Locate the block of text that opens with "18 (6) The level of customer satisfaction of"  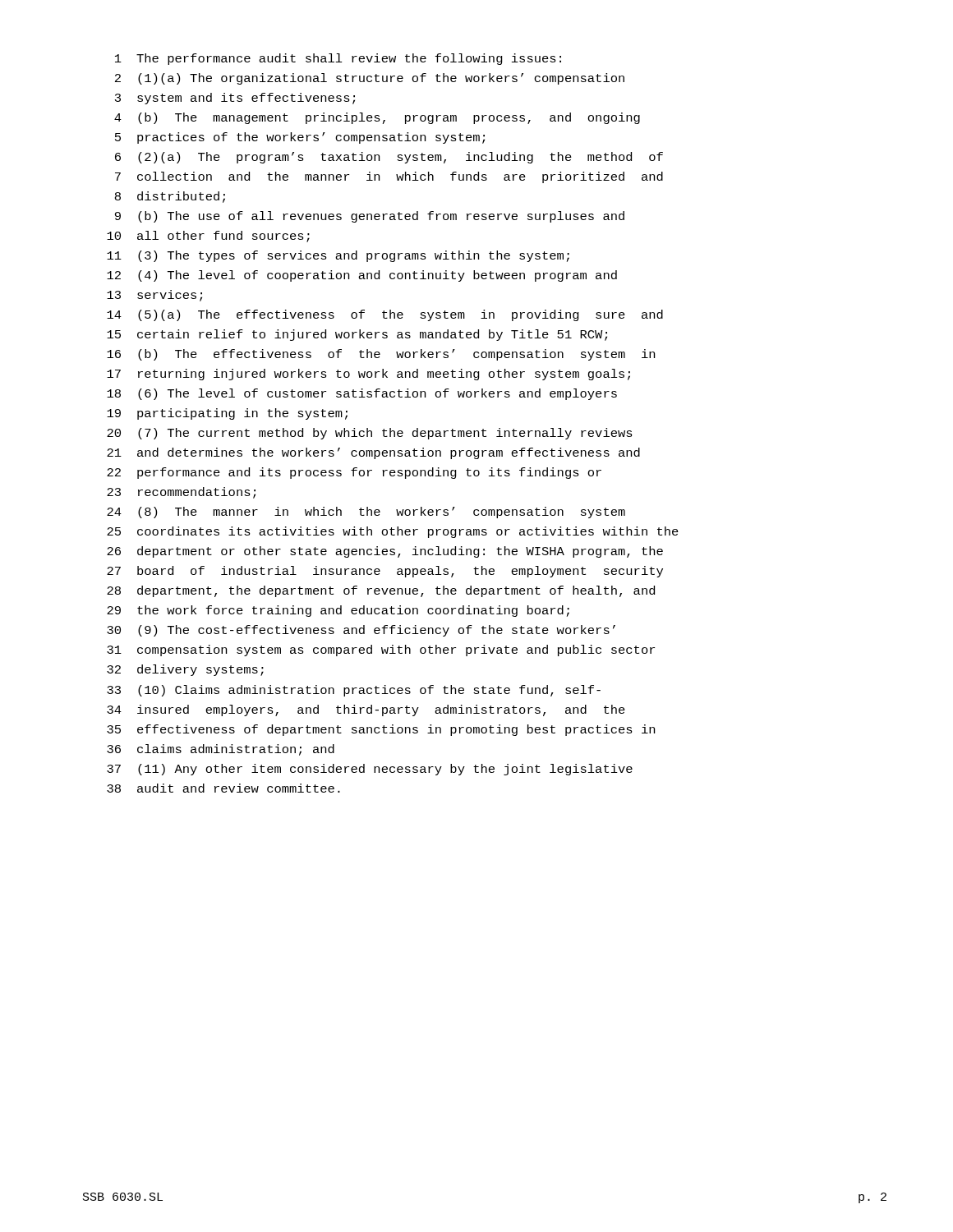tap(485, 394)
